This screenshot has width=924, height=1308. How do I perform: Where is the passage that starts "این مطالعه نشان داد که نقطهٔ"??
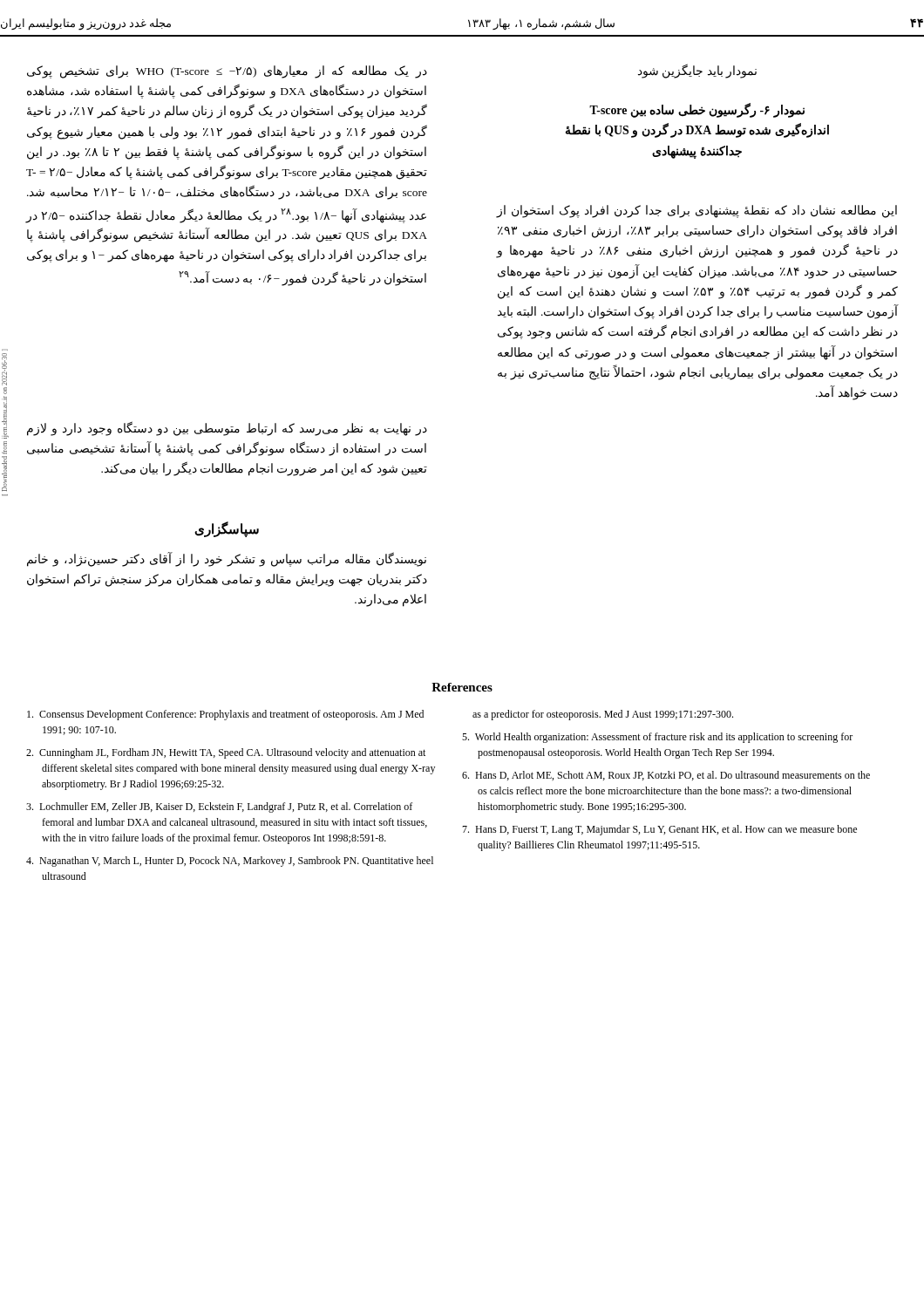pyautogui.click(x=697, y=302)
